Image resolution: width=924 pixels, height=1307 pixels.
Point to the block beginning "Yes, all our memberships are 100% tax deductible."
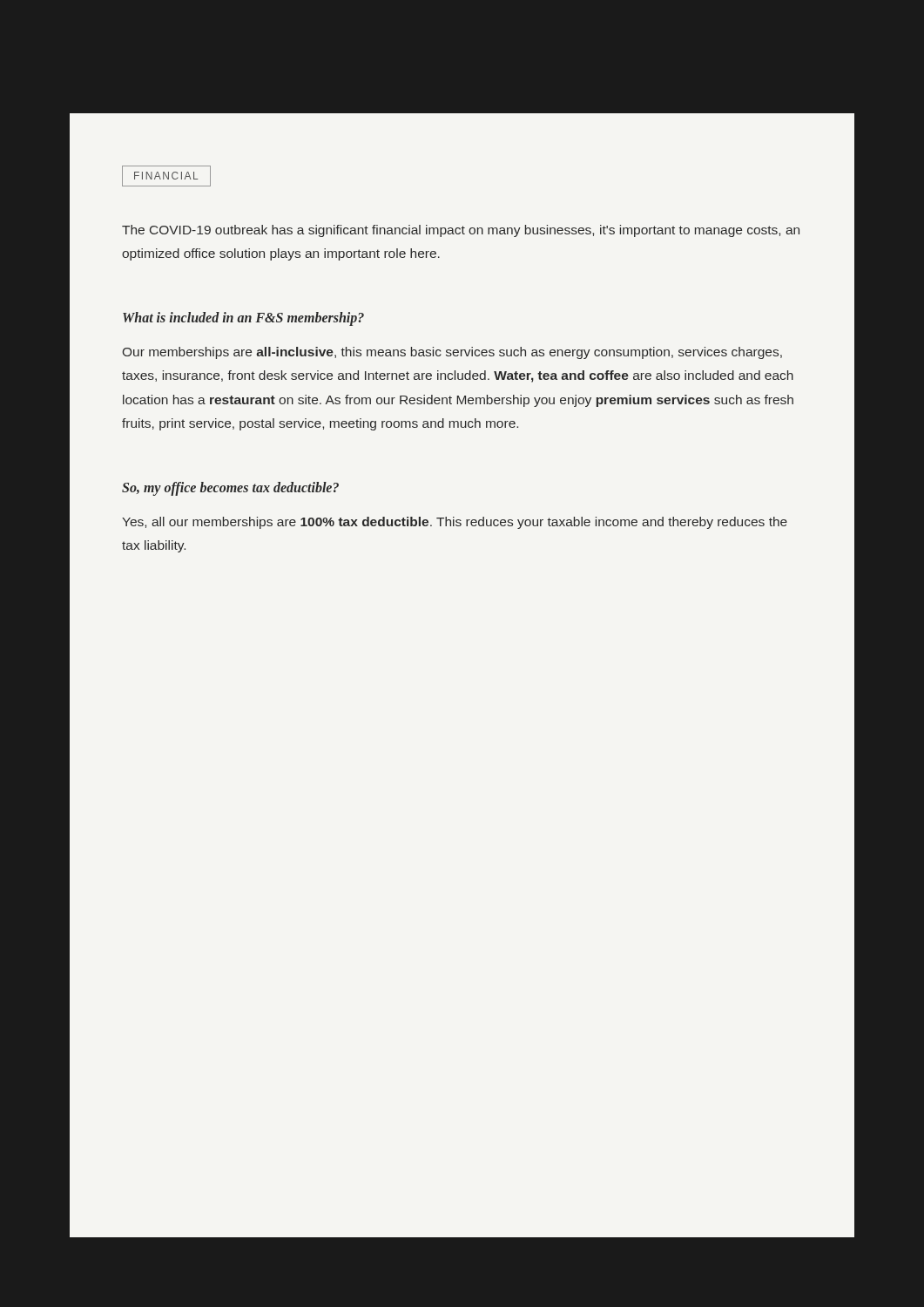click(455, 533)
